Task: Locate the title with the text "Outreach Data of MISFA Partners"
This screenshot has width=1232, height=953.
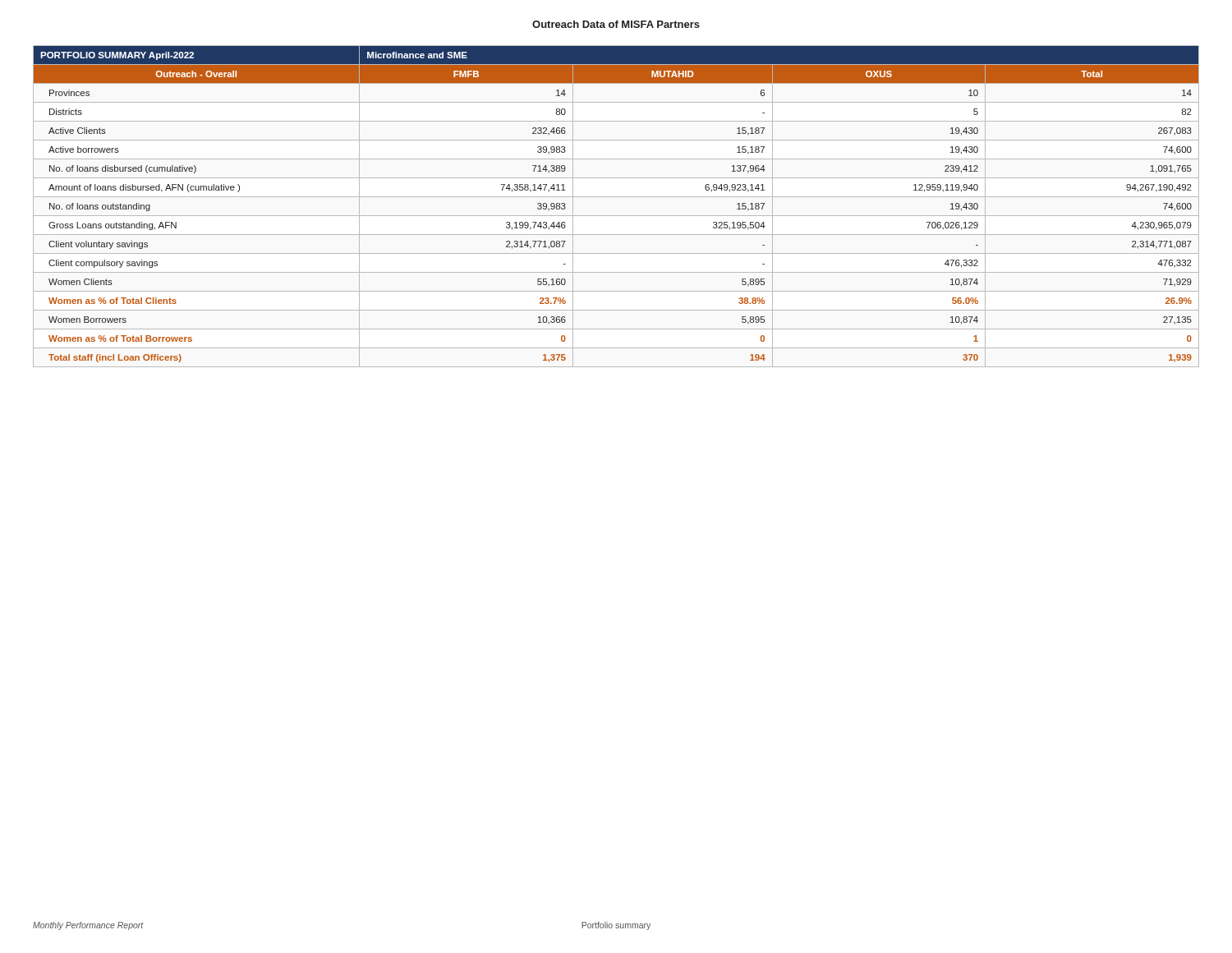Action: (616, 24)
